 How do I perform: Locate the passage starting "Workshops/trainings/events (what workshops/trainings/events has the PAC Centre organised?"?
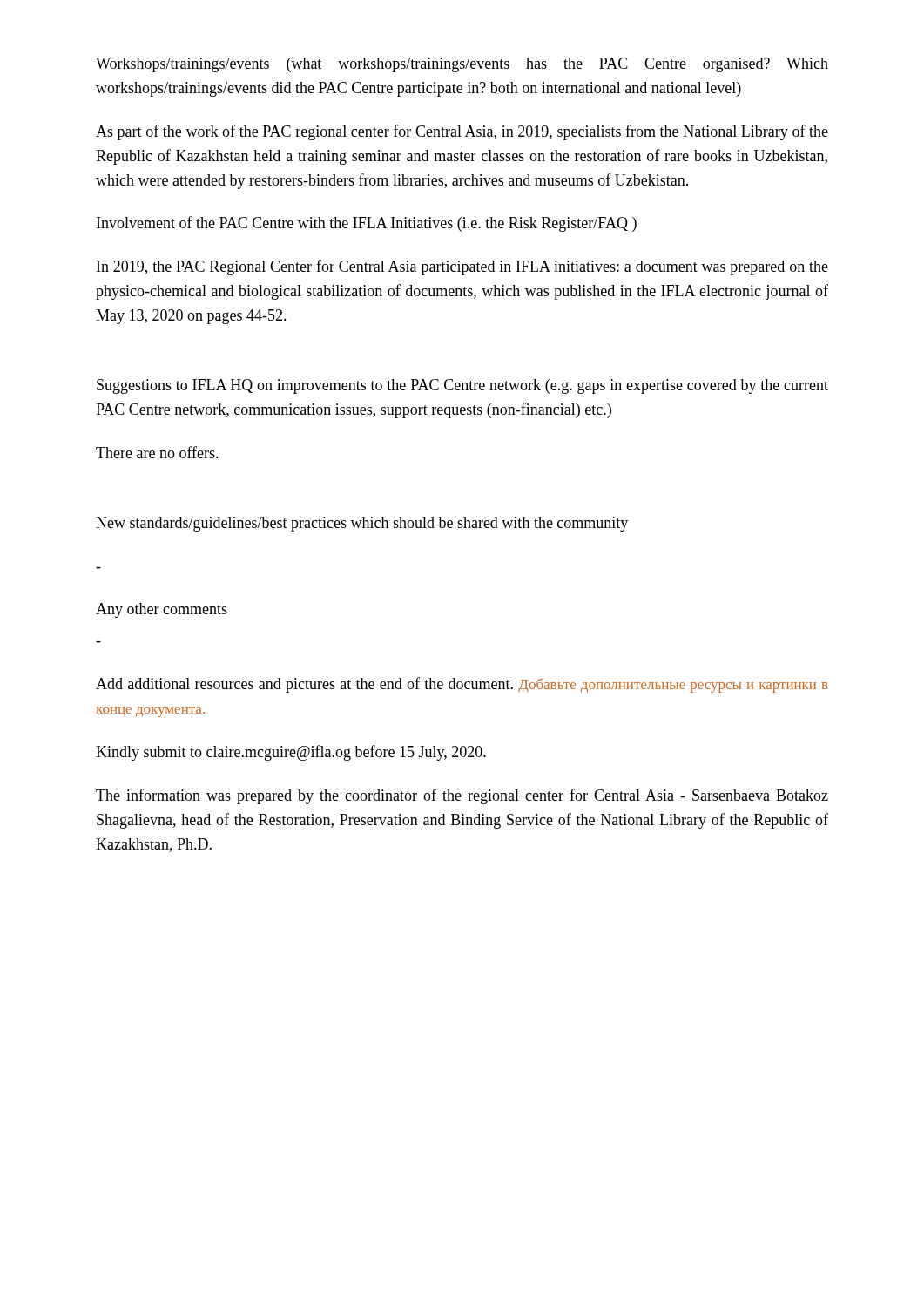[x=462, y=76]
